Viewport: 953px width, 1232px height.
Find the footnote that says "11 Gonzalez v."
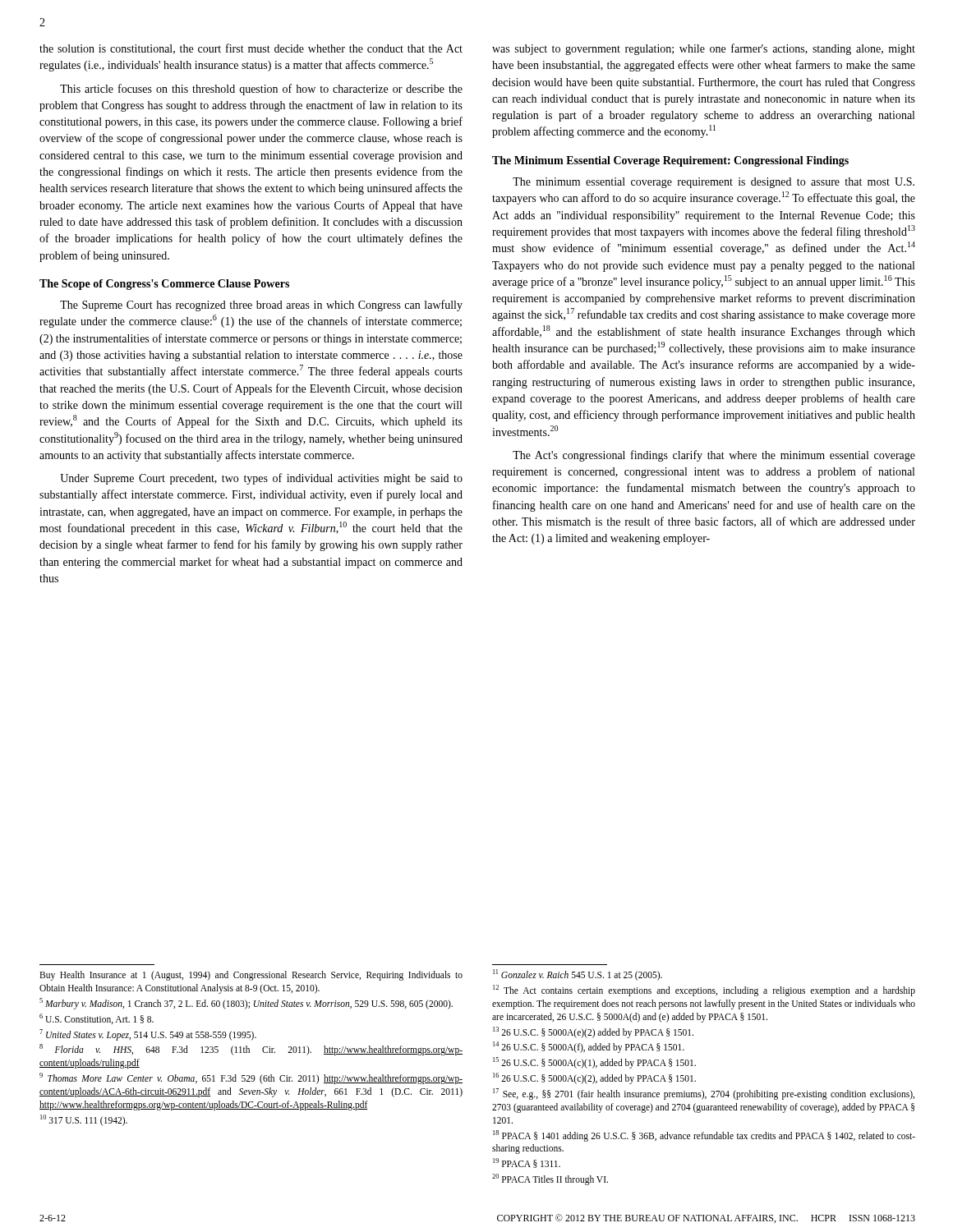click(704, 1076)
